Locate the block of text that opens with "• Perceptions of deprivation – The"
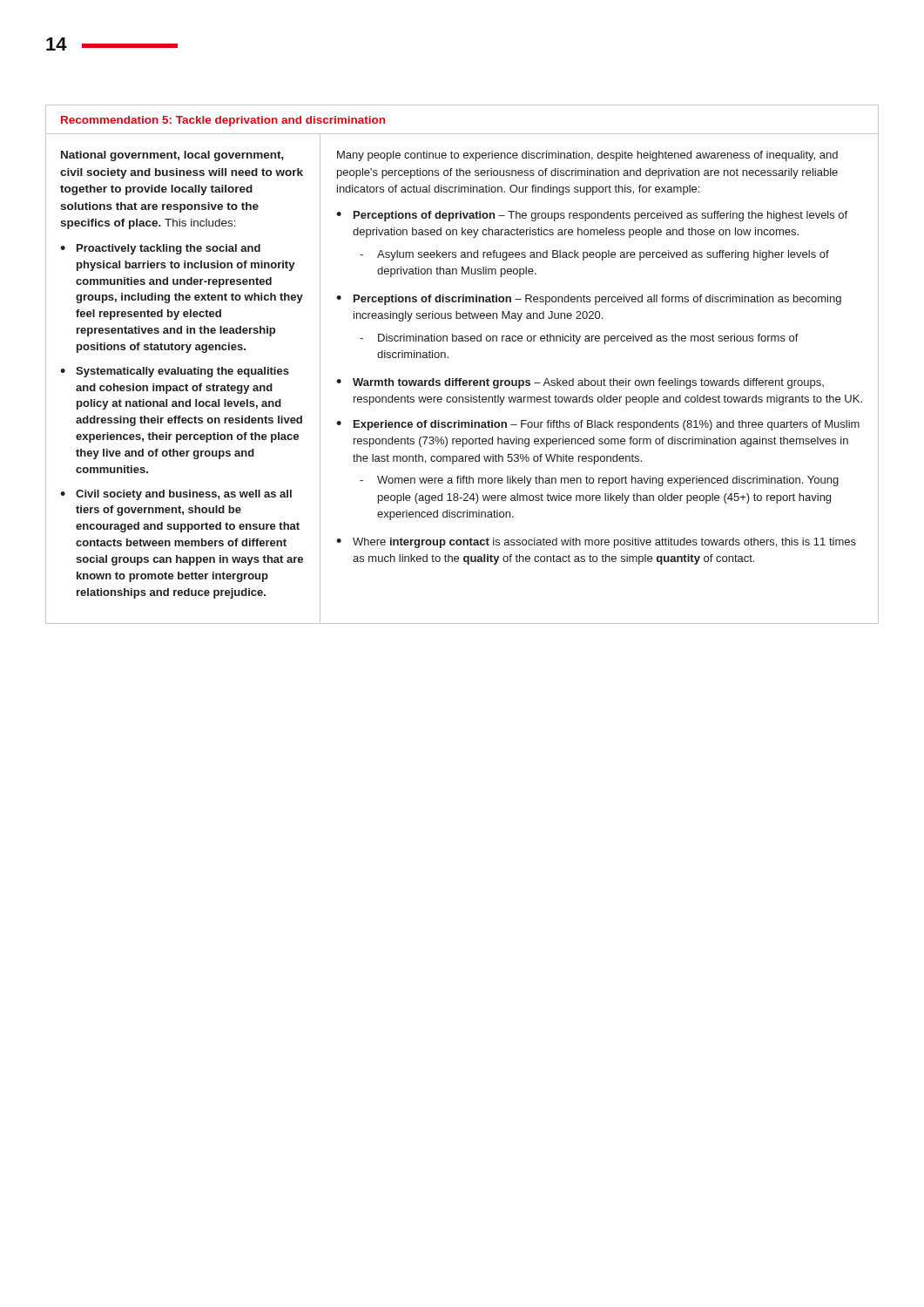This screenshot has height=1307, width=924. pyautogui.click(x=600, y=244)
